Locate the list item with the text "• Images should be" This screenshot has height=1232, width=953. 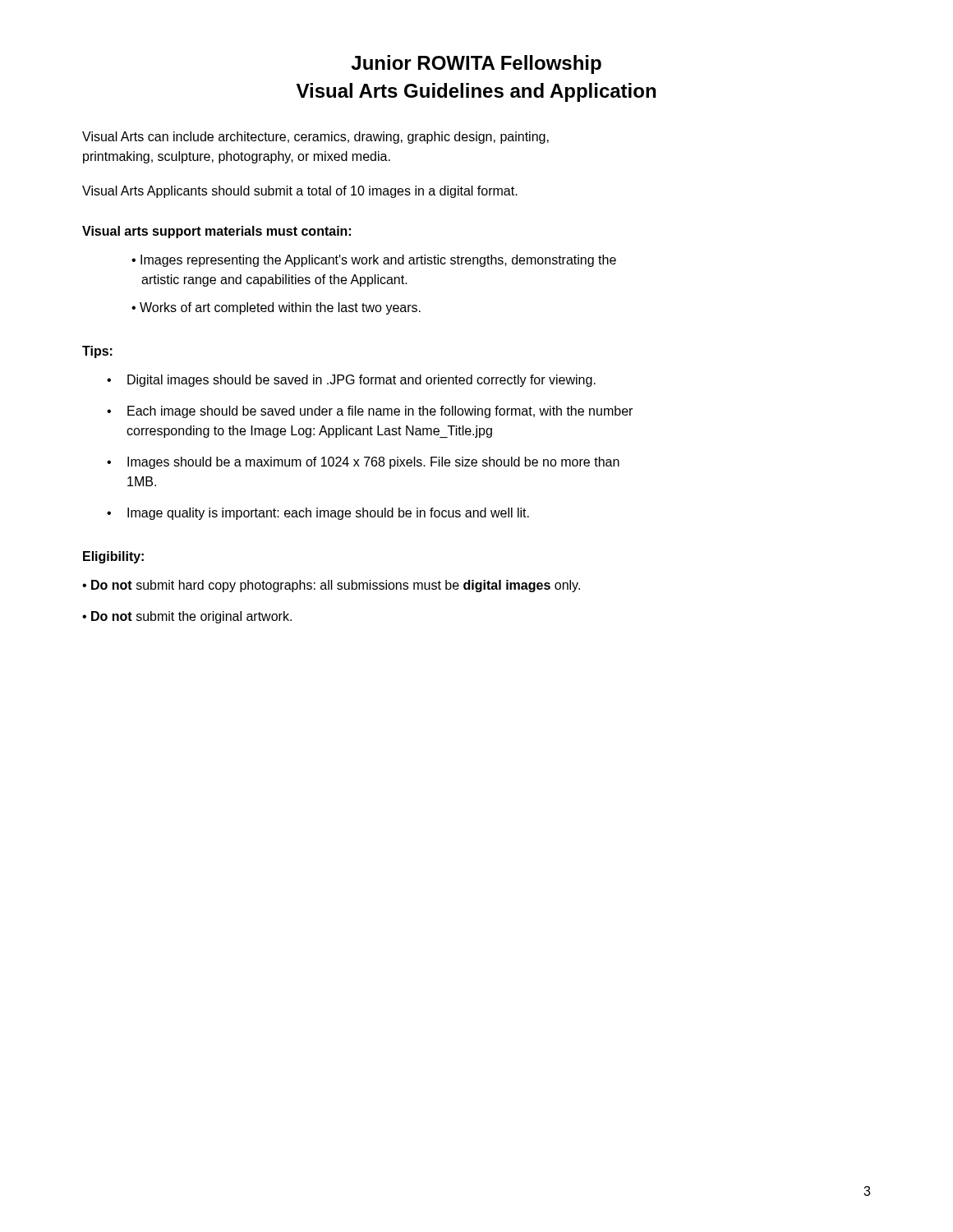pos(363,472)
